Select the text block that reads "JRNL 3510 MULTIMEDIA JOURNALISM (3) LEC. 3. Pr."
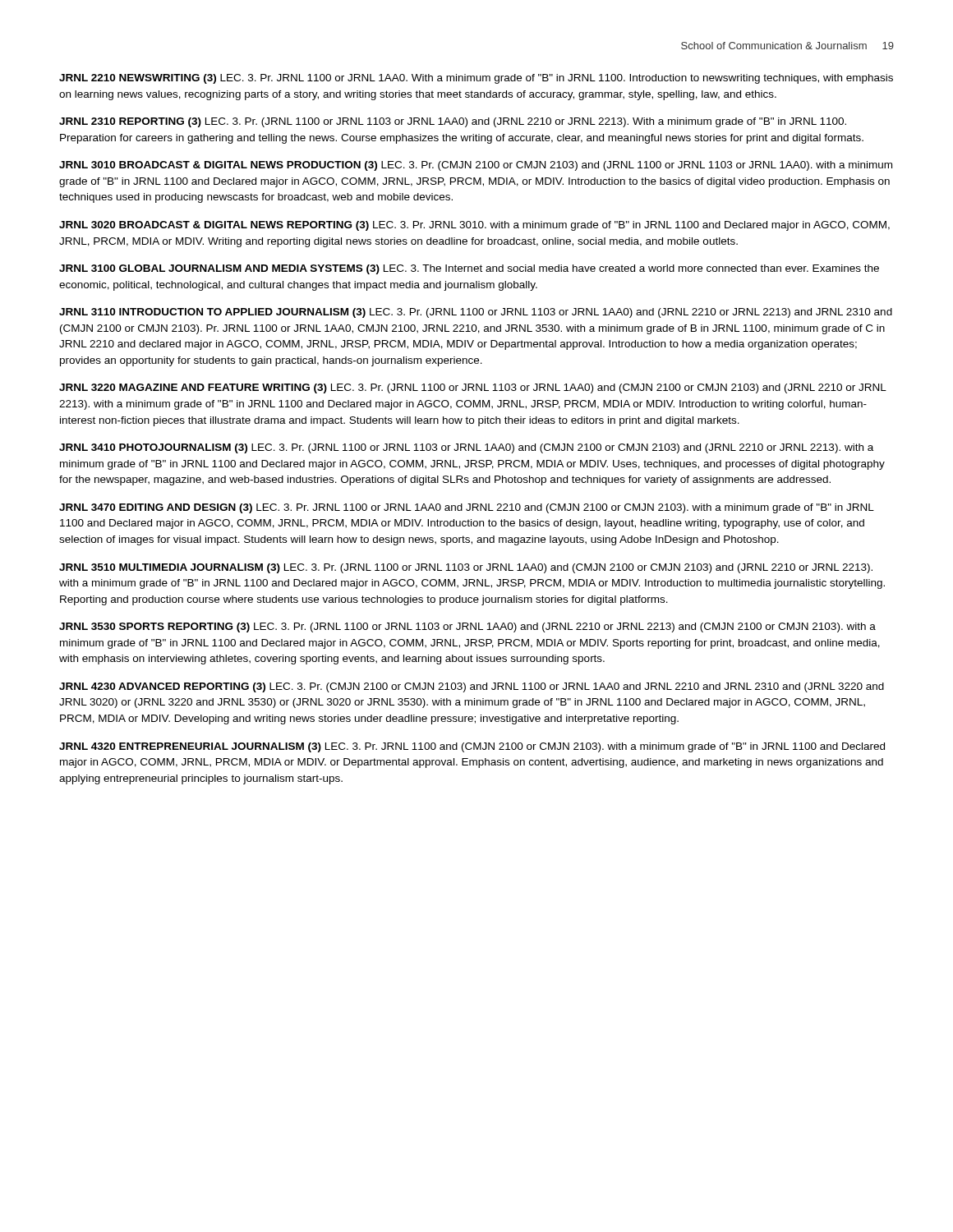This screenshot has height=1232, width=953. 472,583
